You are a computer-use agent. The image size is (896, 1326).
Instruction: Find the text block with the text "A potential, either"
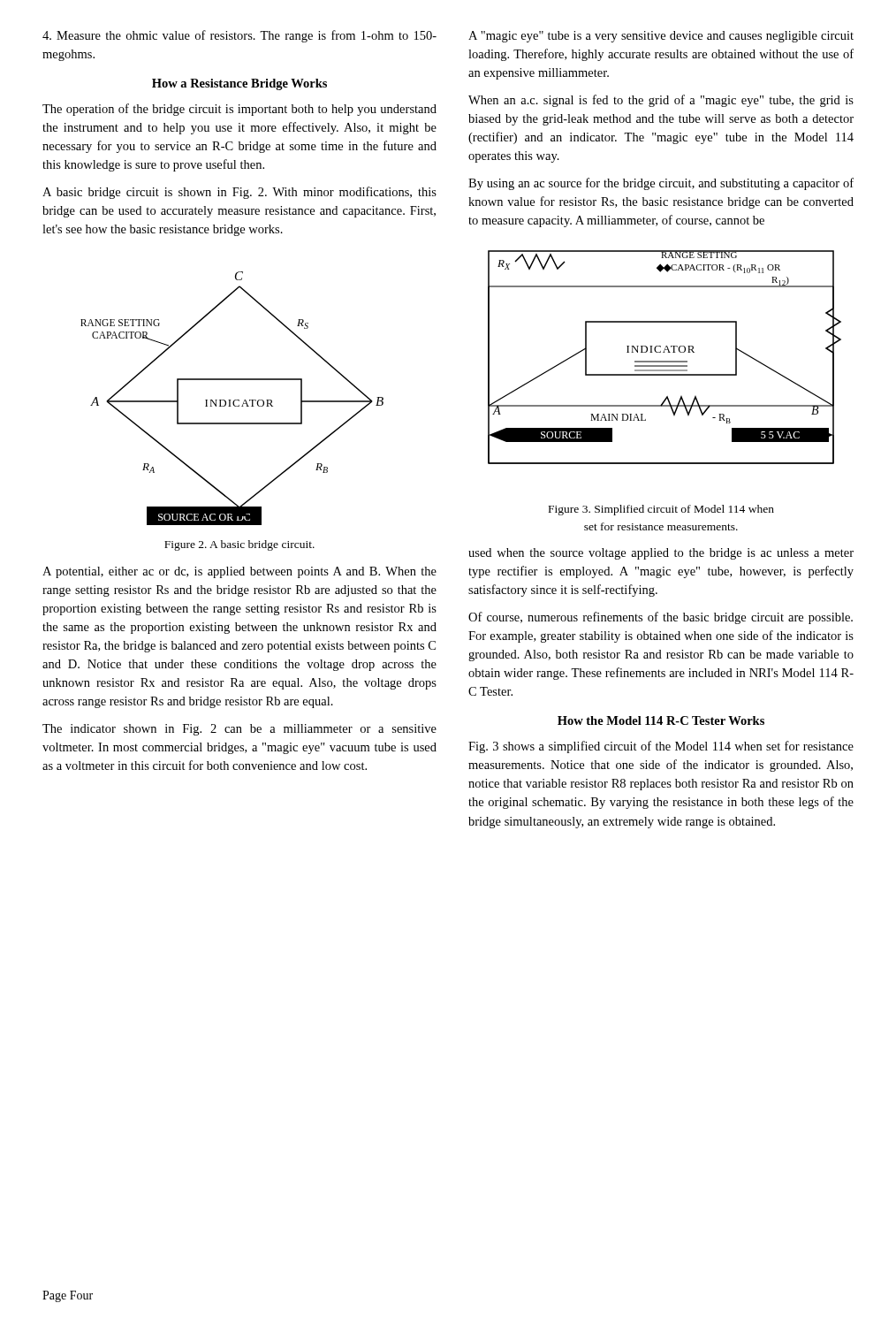(x=239, y=636)
